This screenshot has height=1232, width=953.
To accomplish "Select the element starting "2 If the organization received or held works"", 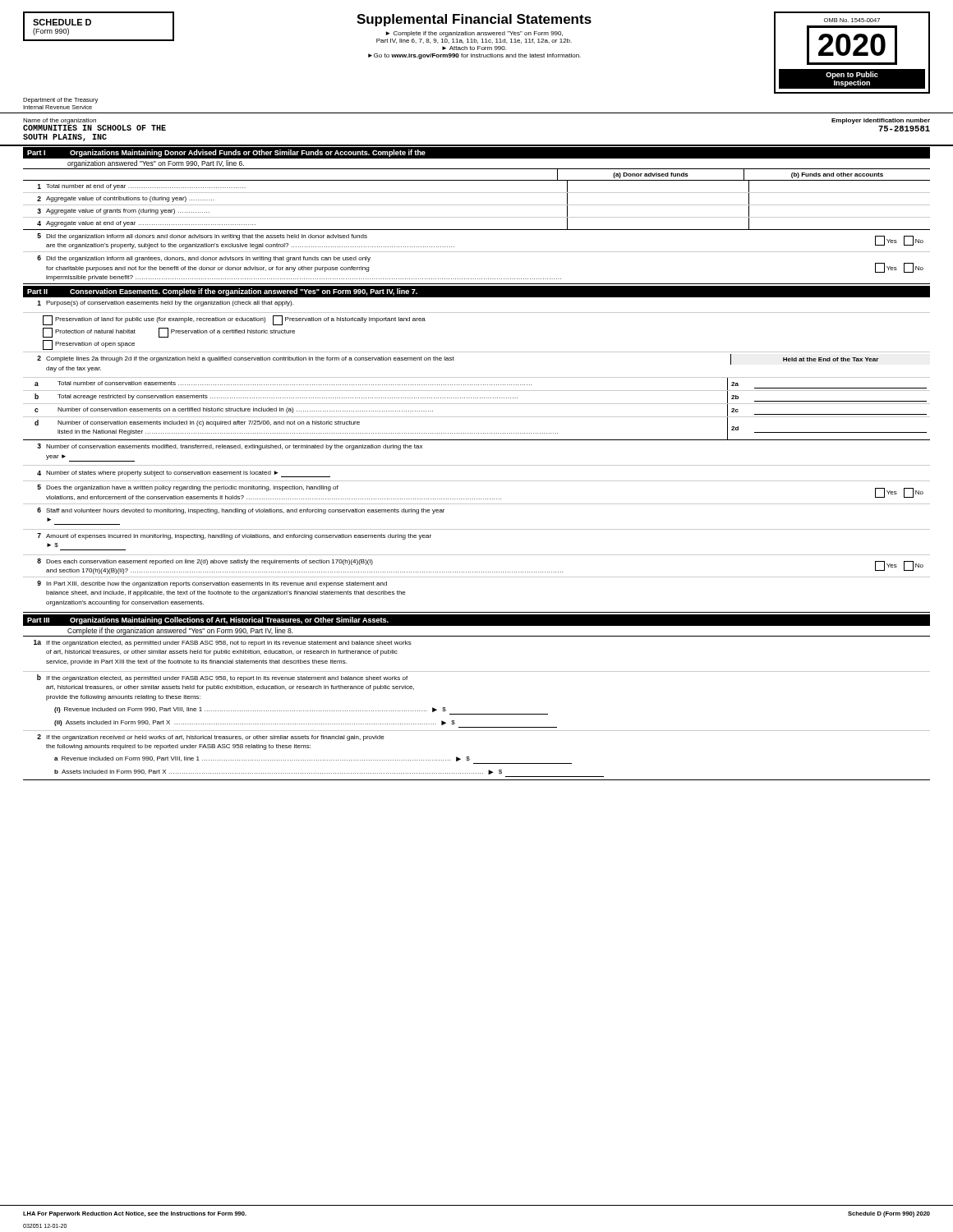I will click(x=476, y=755).
